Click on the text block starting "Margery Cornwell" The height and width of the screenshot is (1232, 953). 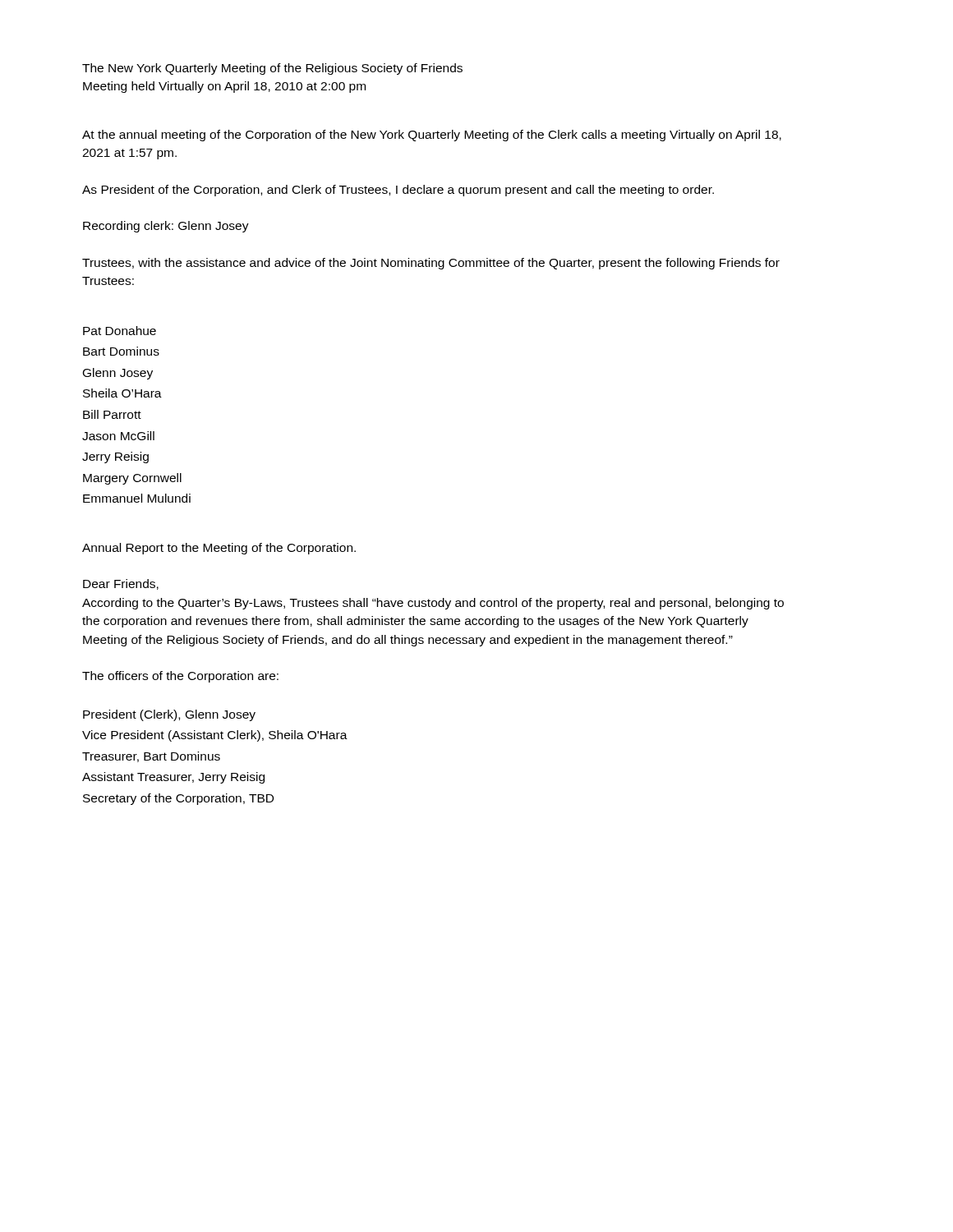coord(132,477)
